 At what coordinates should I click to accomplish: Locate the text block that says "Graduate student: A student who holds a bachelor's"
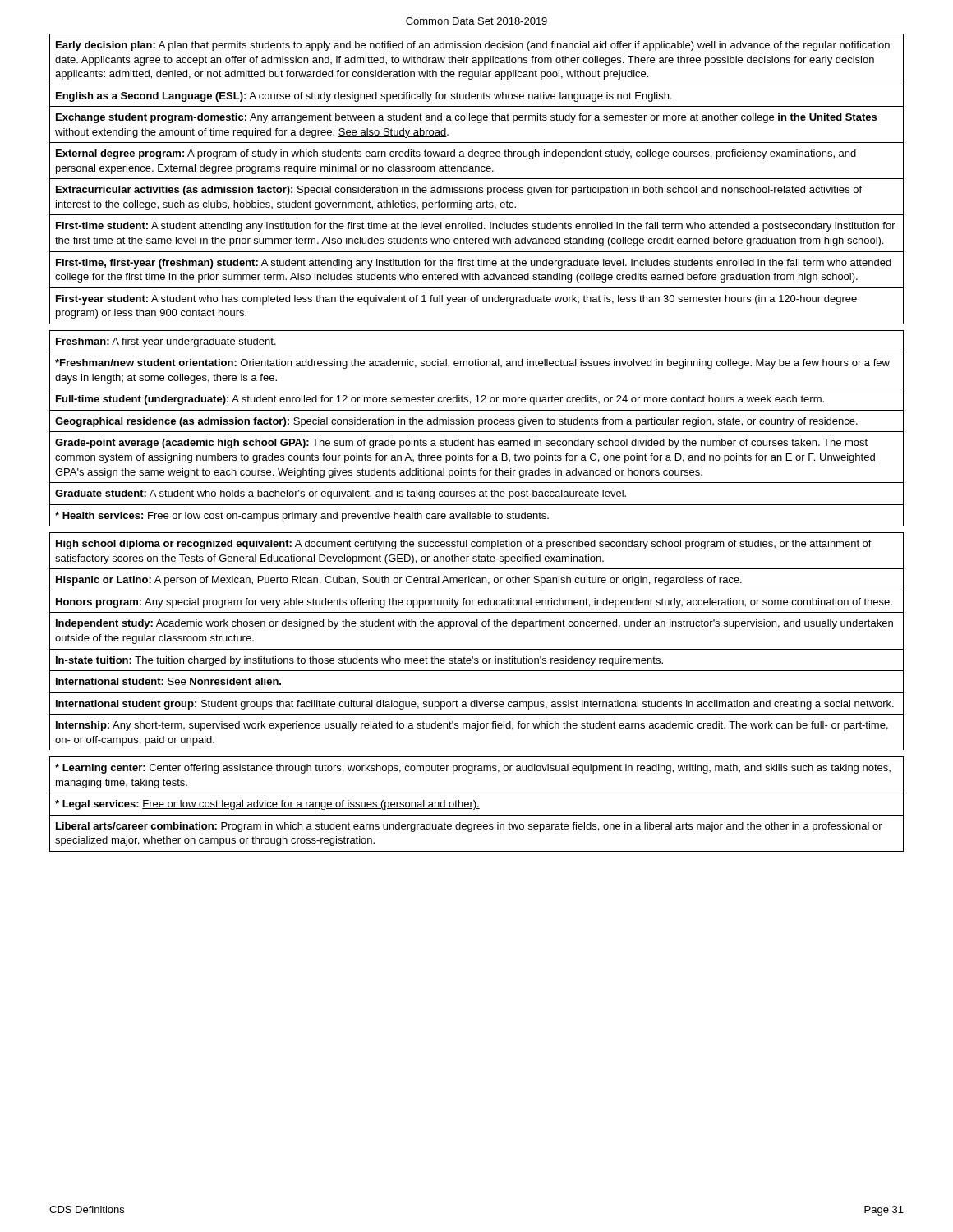click(476, 494)
